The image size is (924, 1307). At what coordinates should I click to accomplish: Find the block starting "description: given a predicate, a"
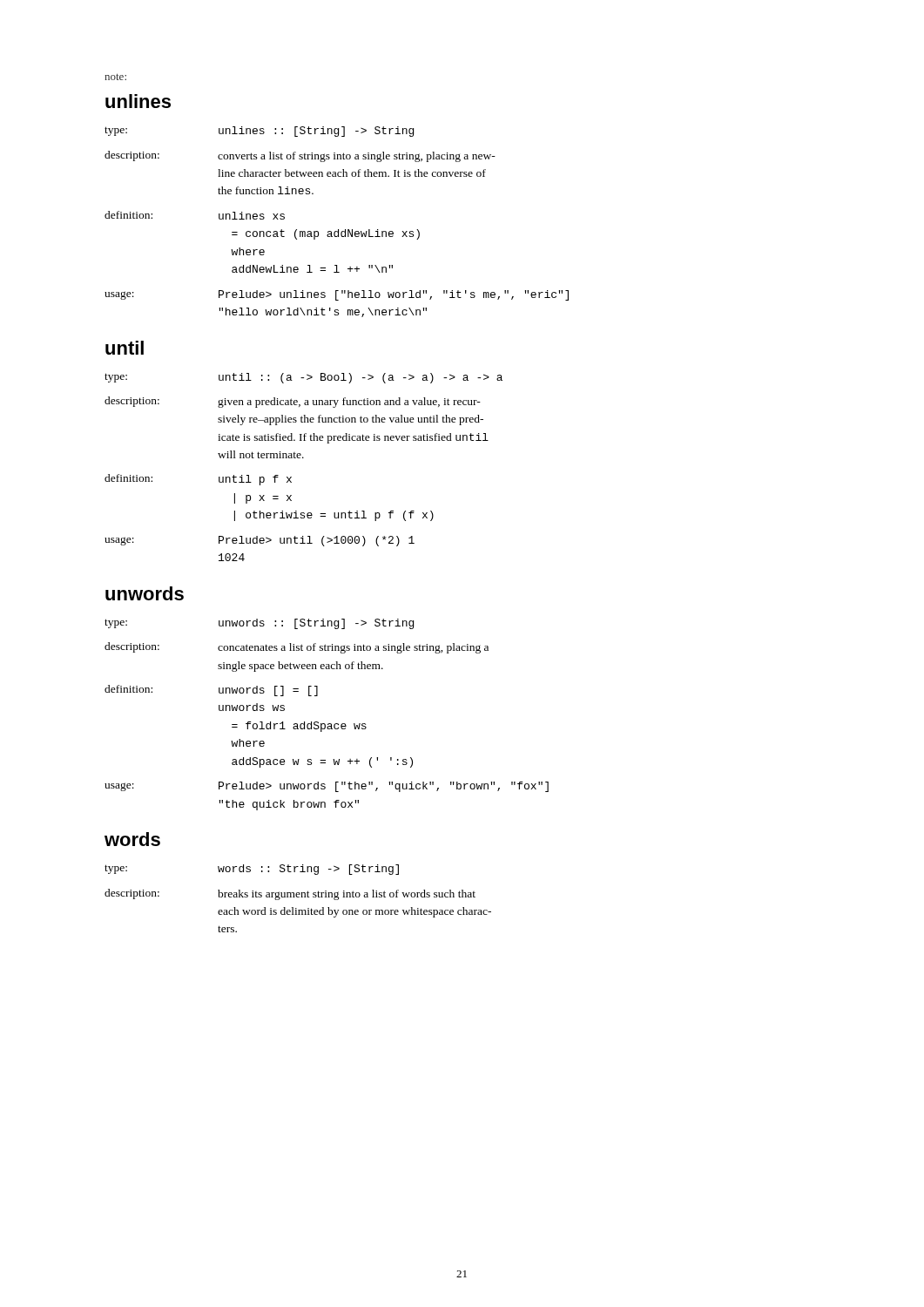(471, 428)
